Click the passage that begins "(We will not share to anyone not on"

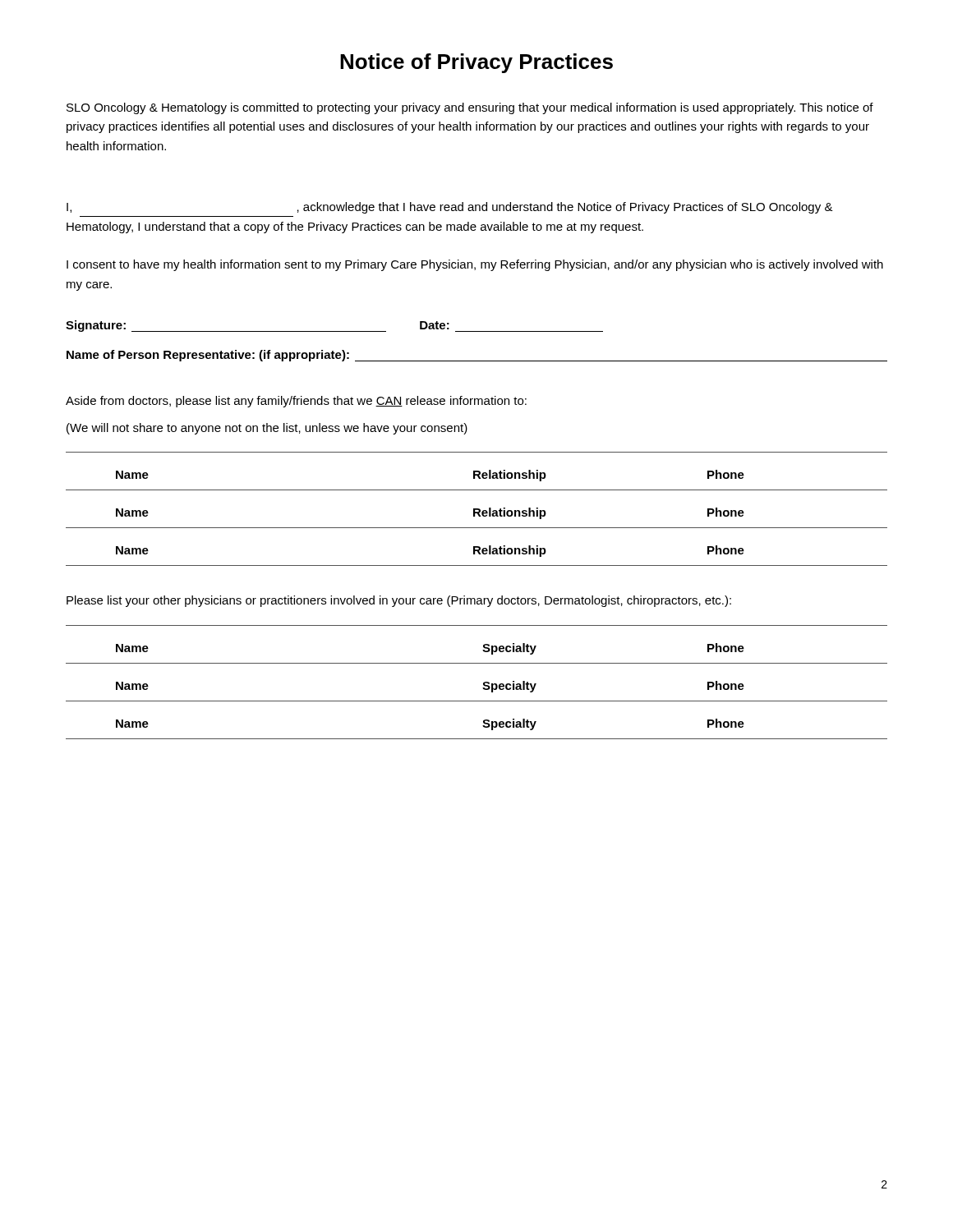[x=267, y=428]
